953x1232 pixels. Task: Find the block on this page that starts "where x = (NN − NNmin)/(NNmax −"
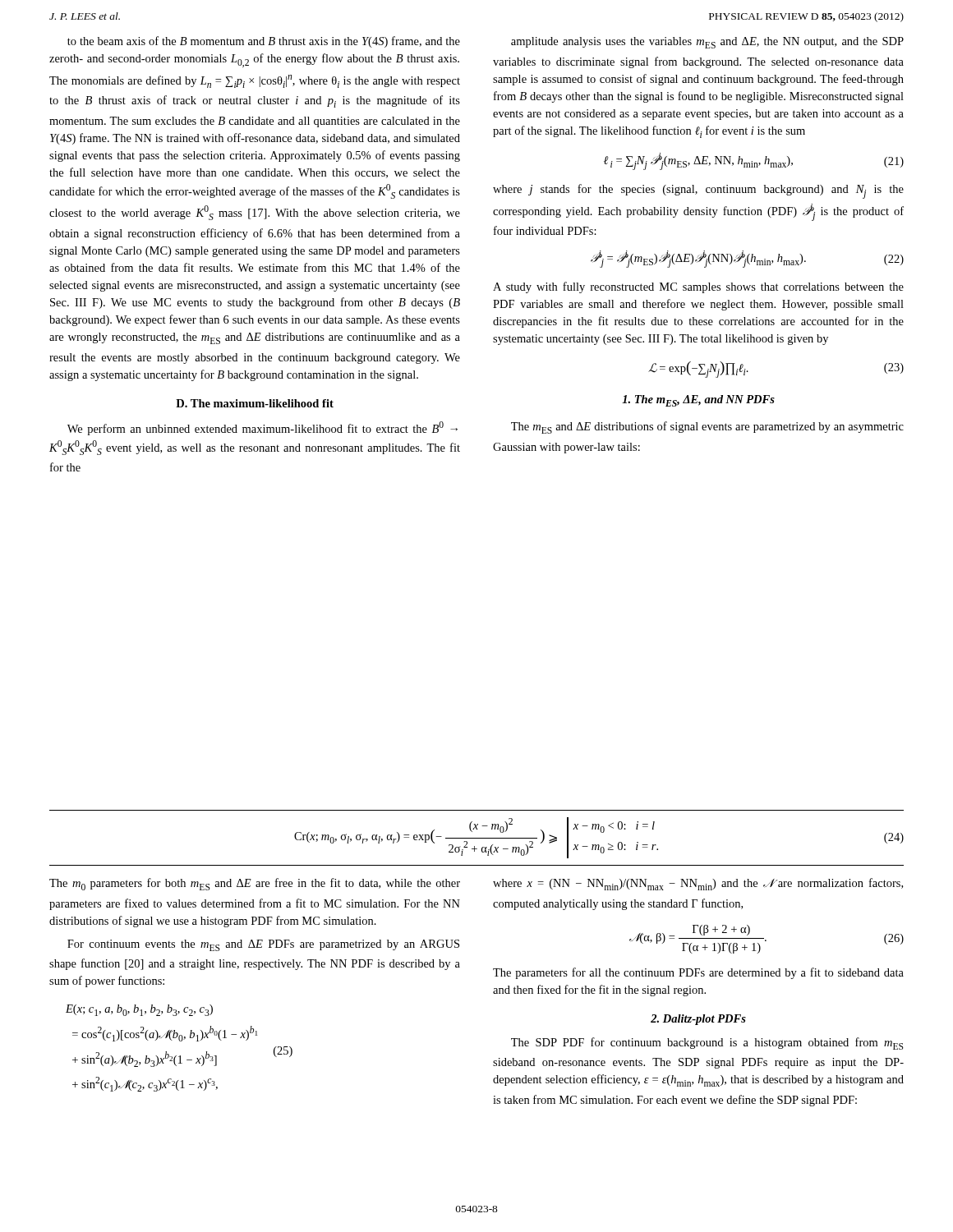(x=698, y=894)
